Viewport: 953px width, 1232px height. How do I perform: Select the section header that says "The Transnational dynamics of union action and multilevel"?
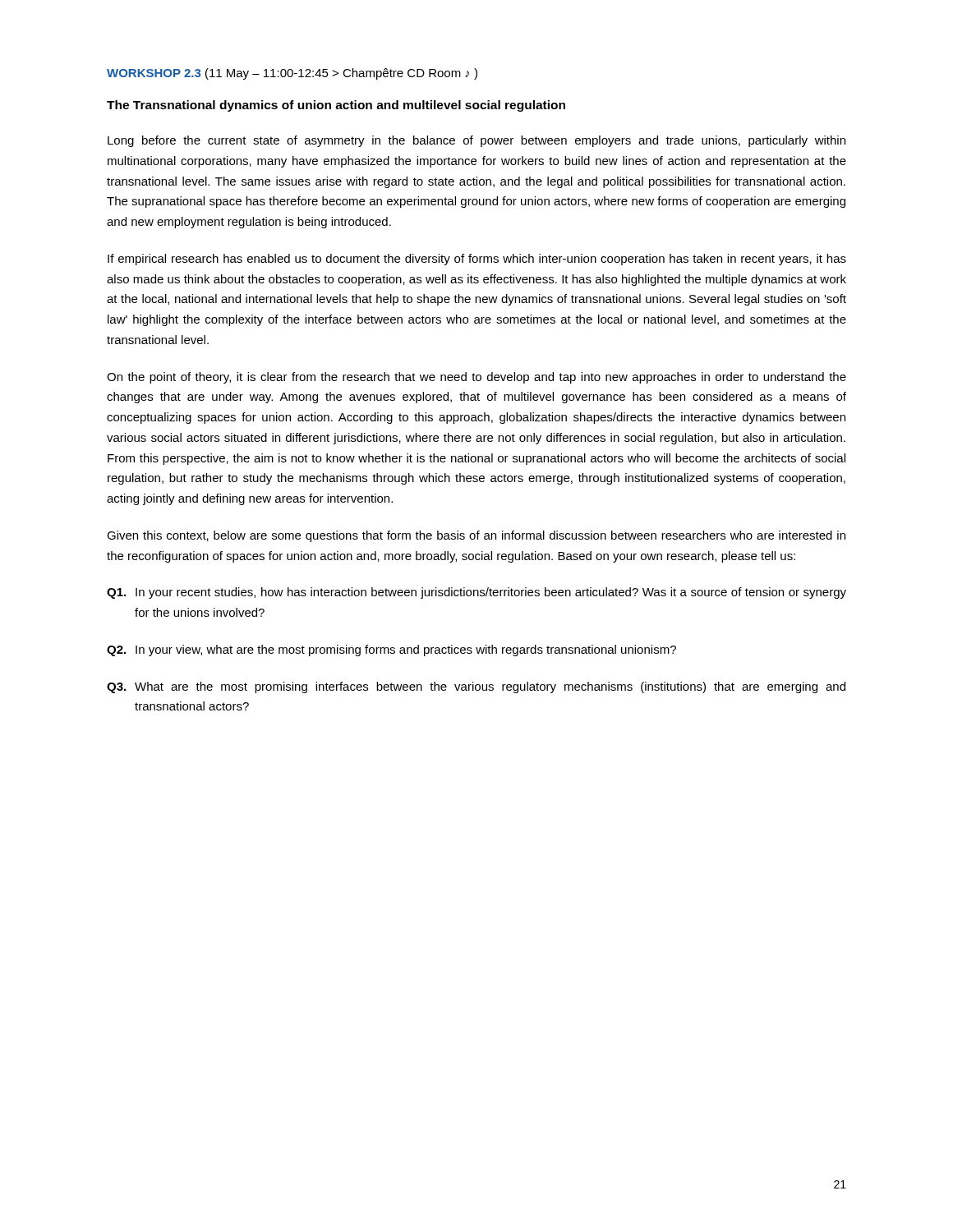tap(336, 105)
